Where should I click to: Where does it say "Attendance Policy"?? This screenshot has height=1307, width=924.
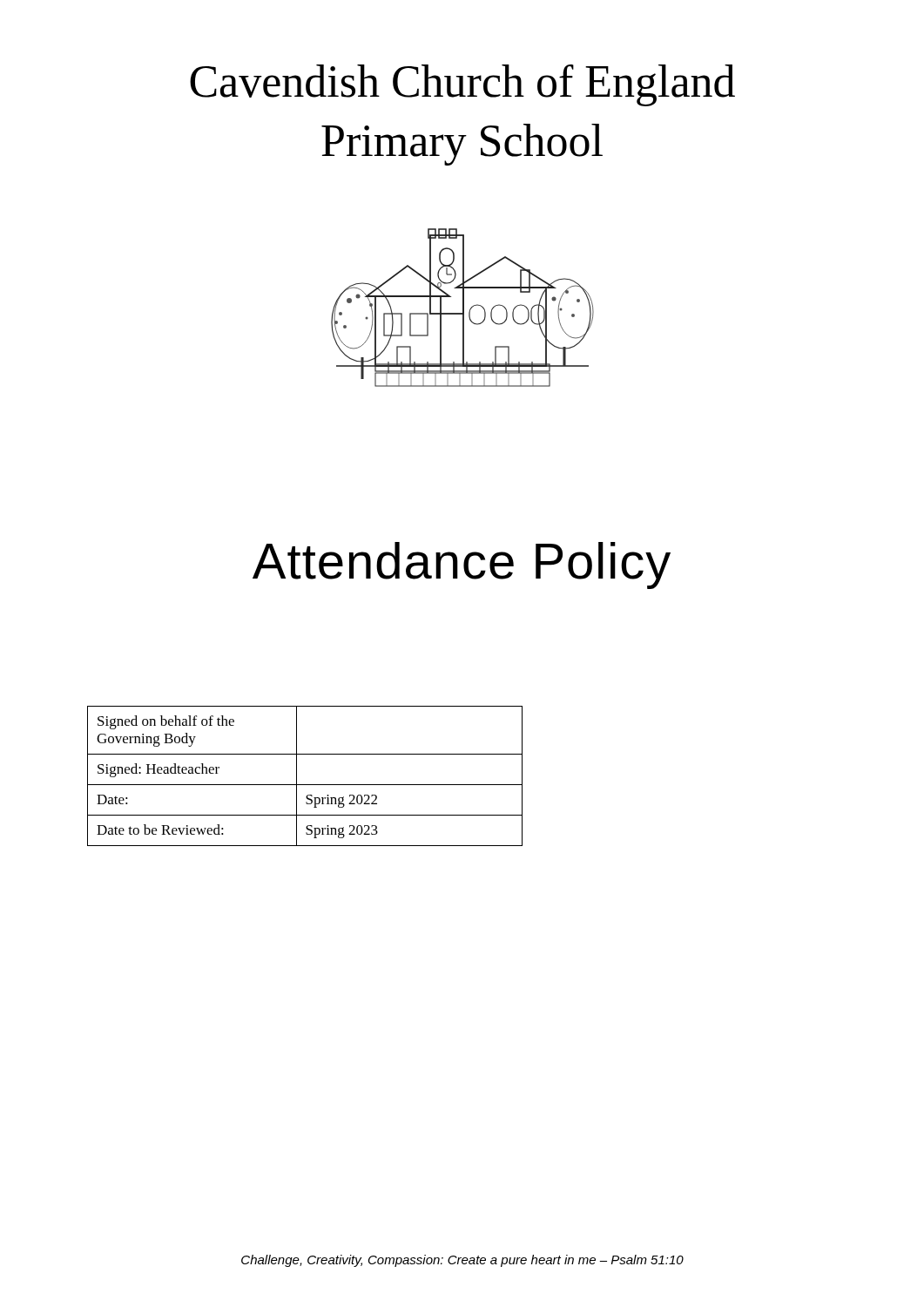pos(462,561)
